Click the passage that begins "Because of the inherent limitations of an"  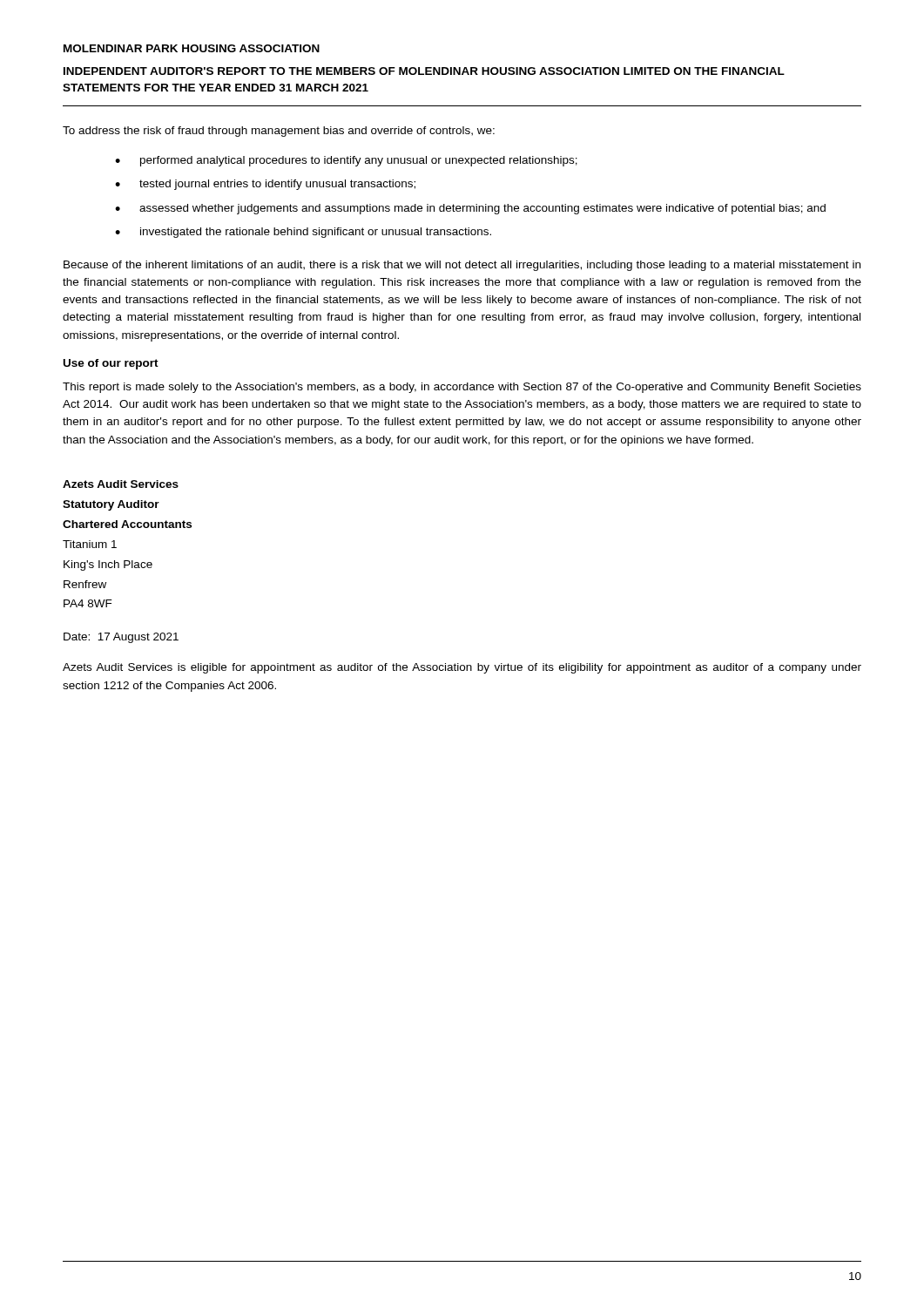(x=462, y=299)
